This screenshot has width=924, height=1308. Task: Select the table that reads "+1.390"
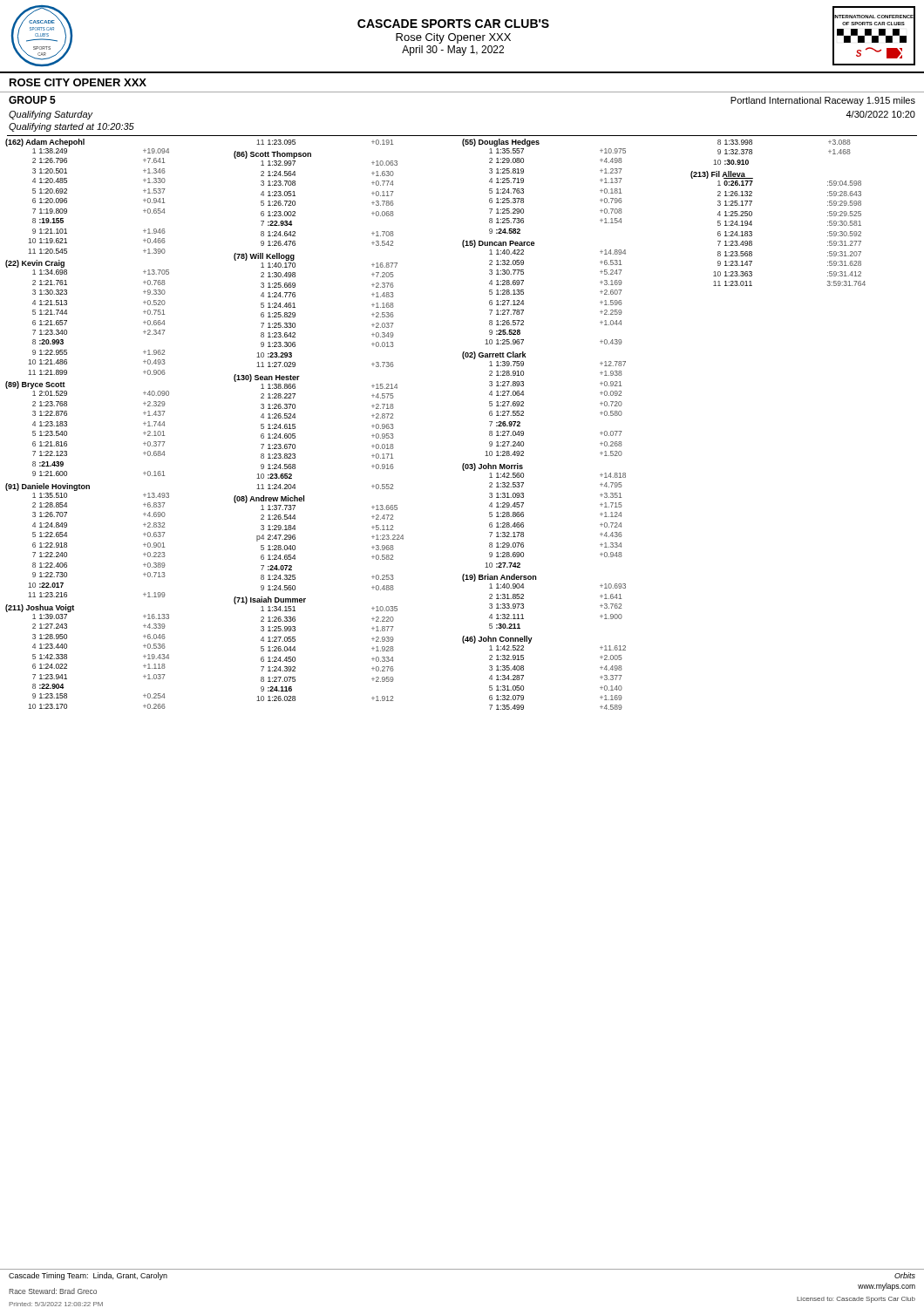pyautogui.click(x=459, y=427)
